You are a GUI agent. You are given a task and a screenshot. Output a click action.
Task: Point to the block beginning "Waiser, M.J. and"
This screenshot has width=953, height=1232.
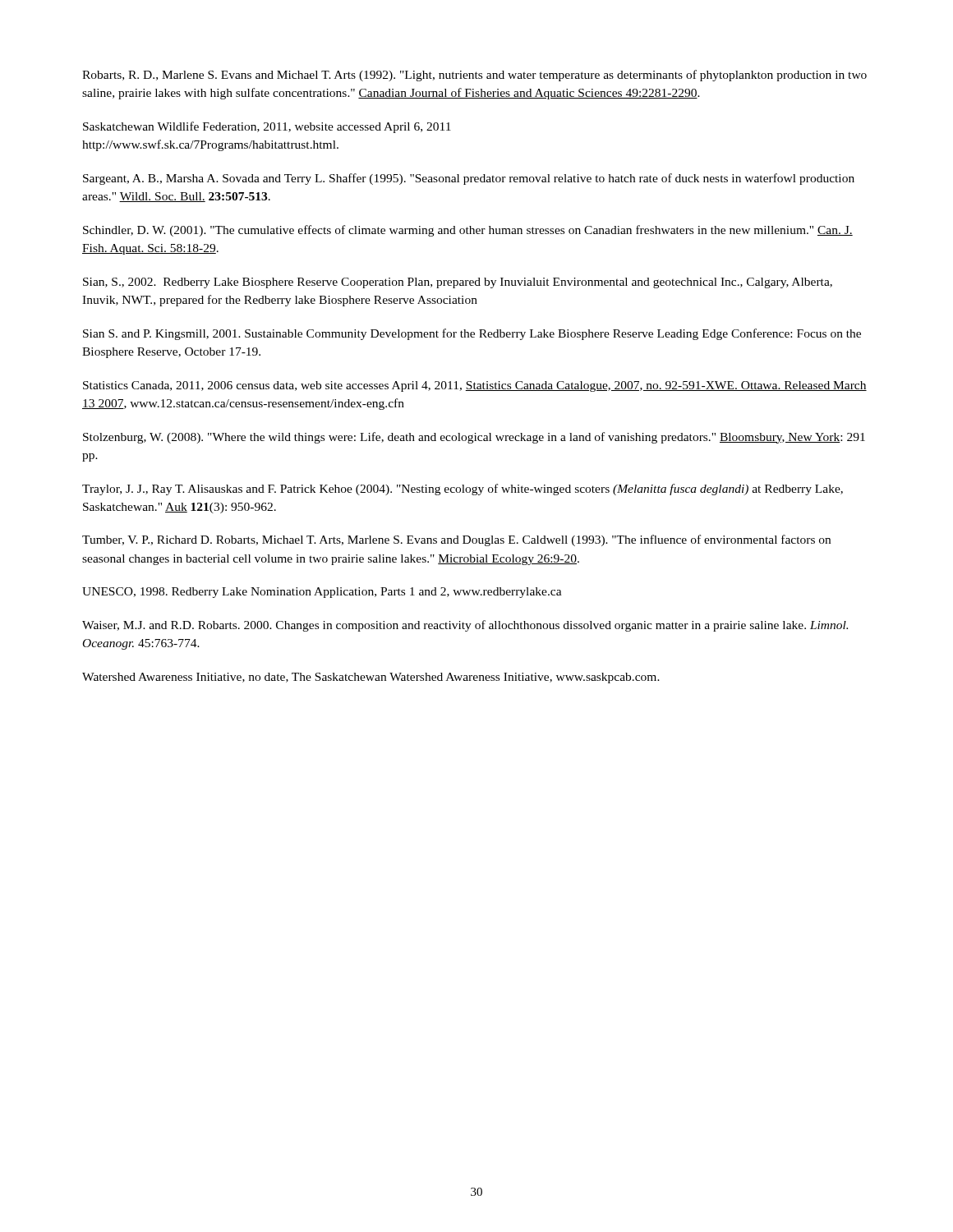click(x=466, y=634)
